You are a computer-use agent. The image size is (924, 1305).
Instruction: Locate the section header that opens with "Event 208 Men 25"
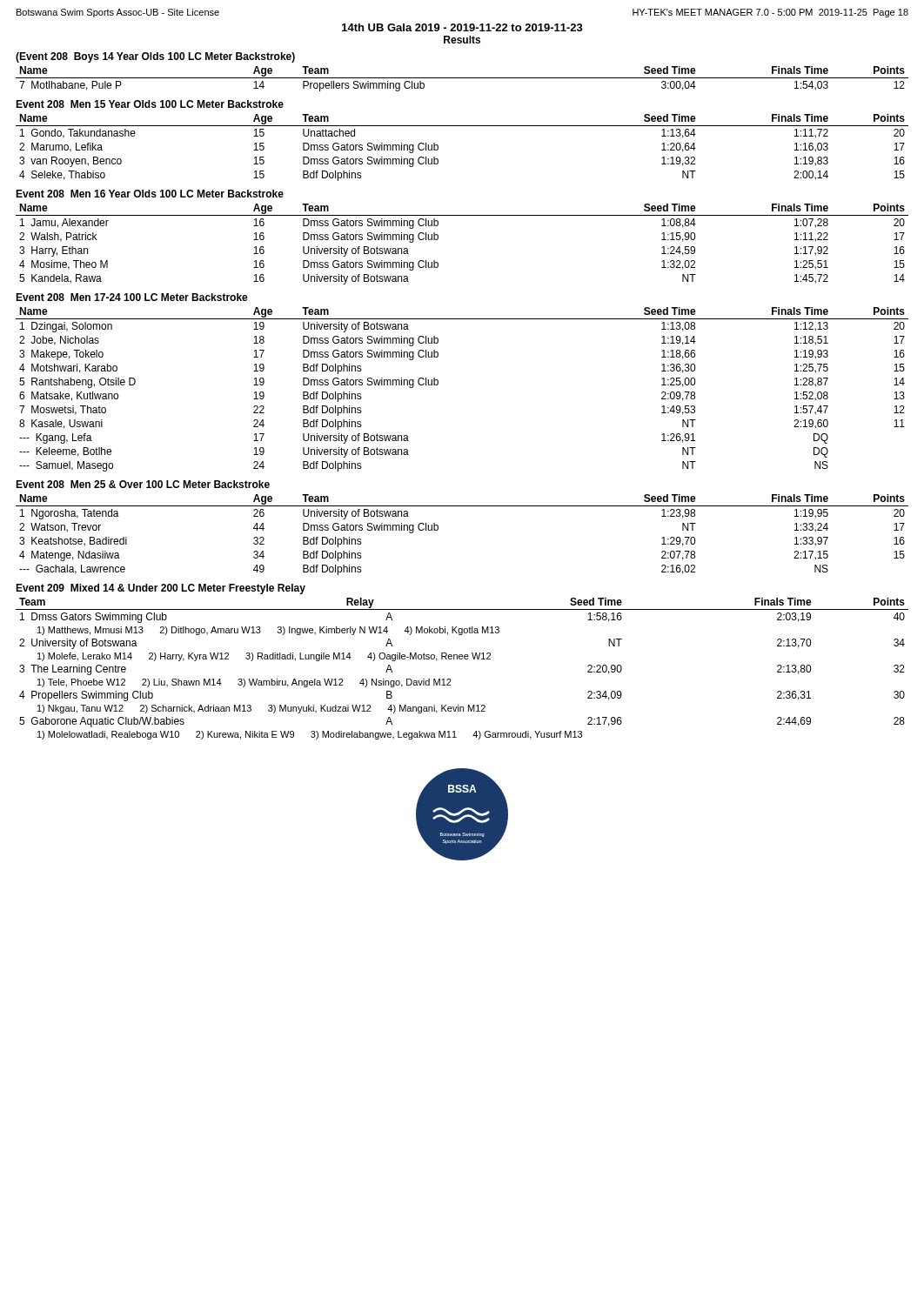click(x=143, y=485)
